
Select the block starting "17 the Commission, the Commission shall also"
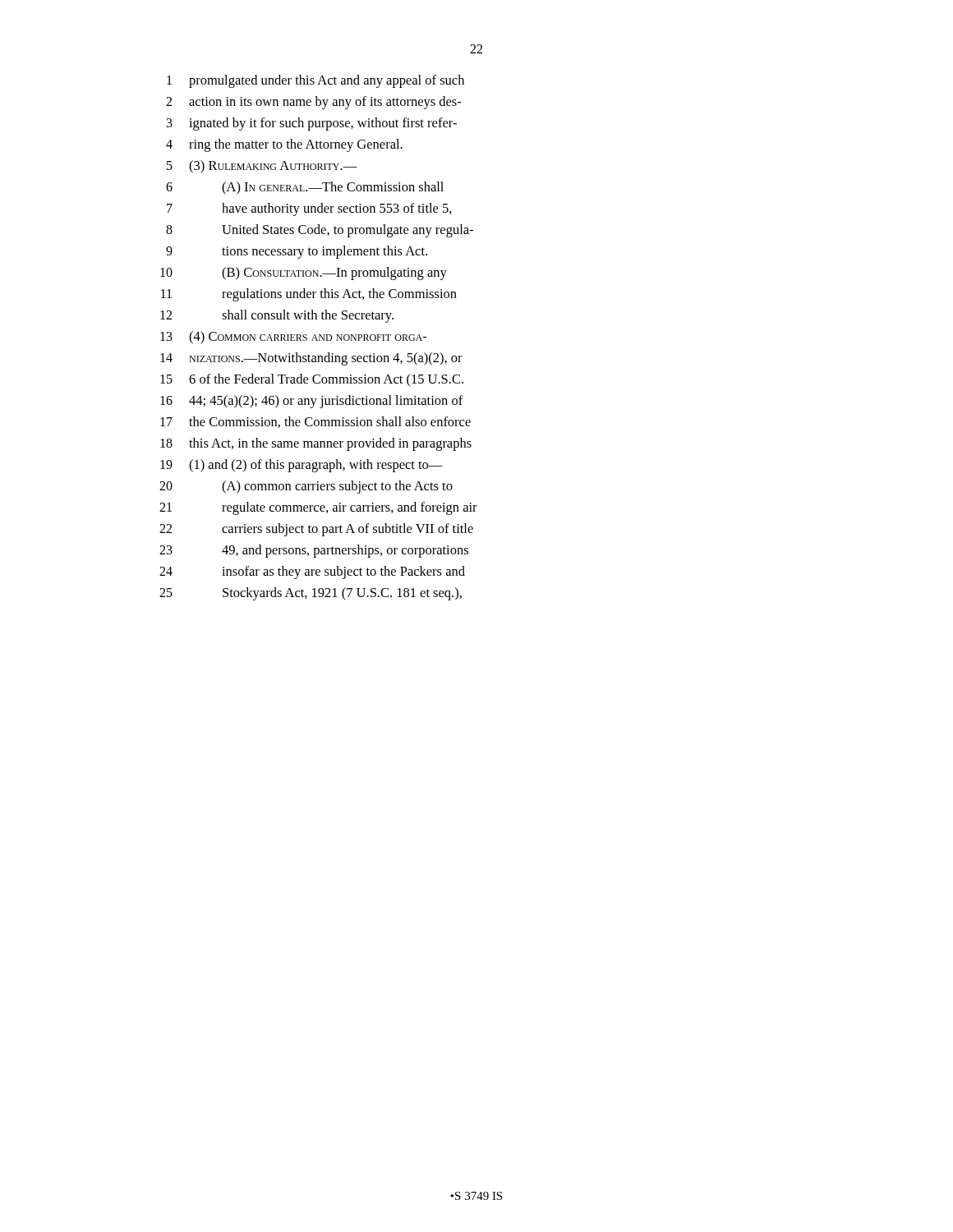pyautogui.click(x=315, y=422)
